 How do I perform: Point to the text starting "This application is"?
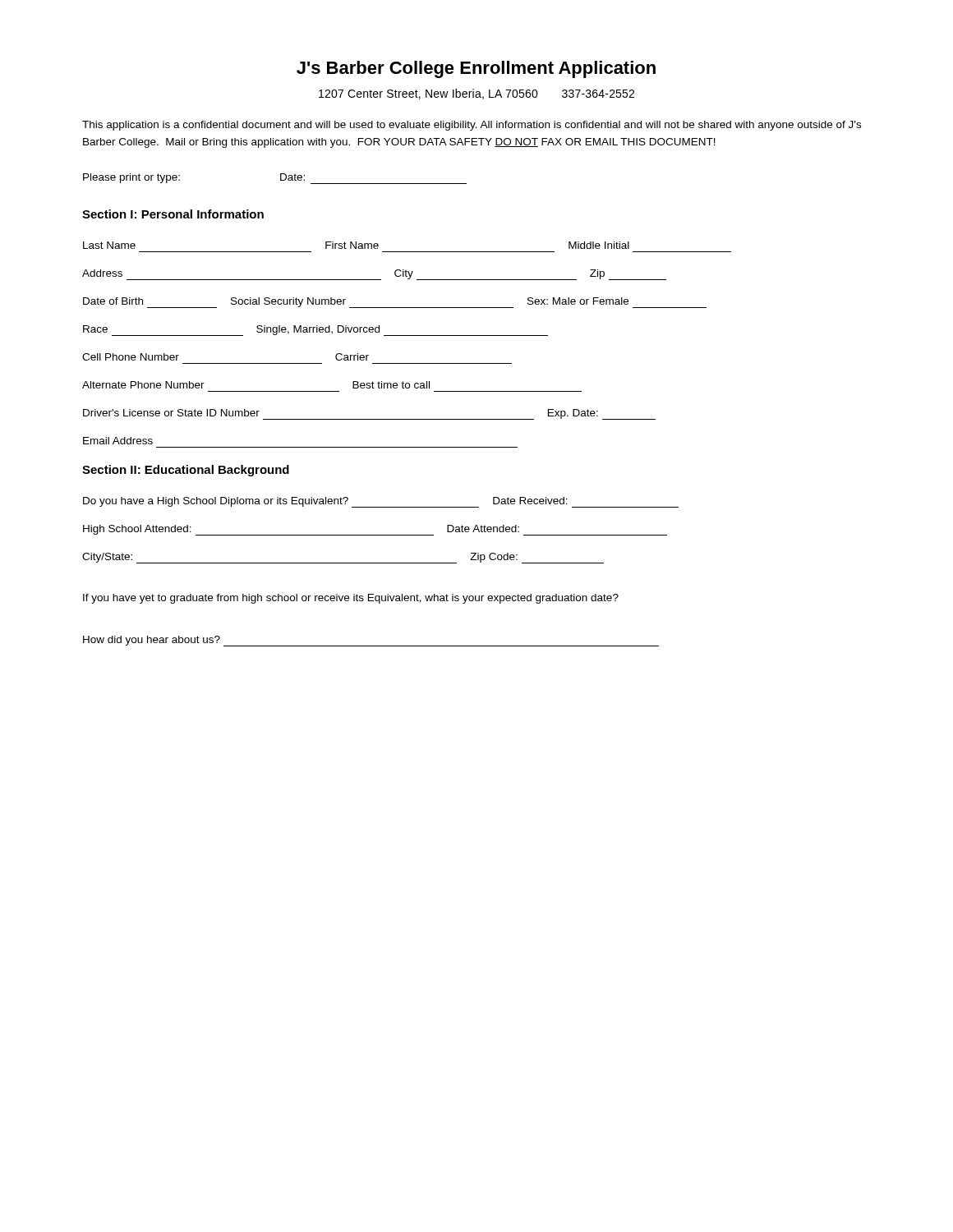472,133
